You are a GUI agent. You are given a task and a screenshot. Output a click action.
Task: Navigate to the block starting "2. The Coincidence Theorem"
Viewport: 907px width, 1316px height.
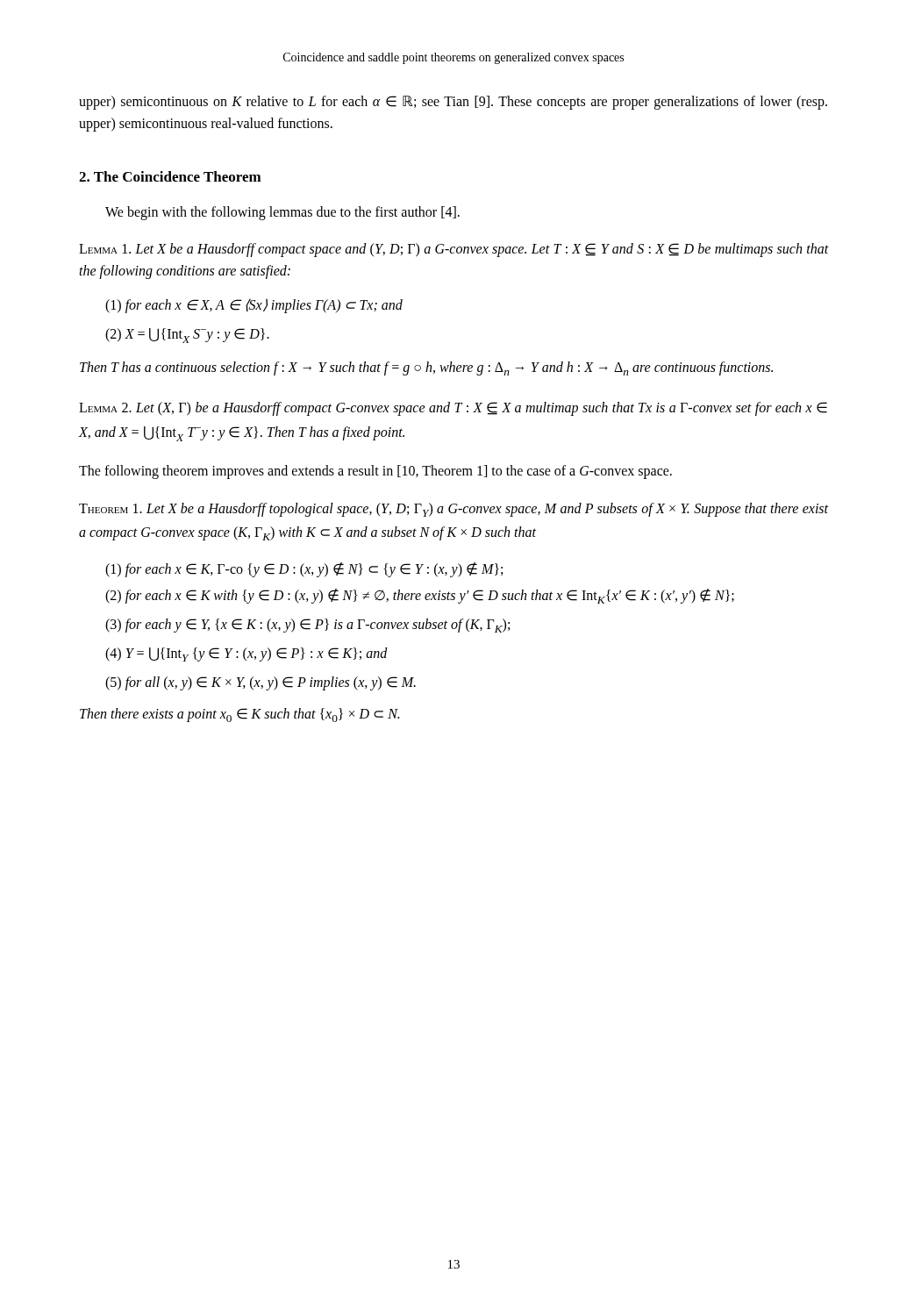click(x=170, y=176)
